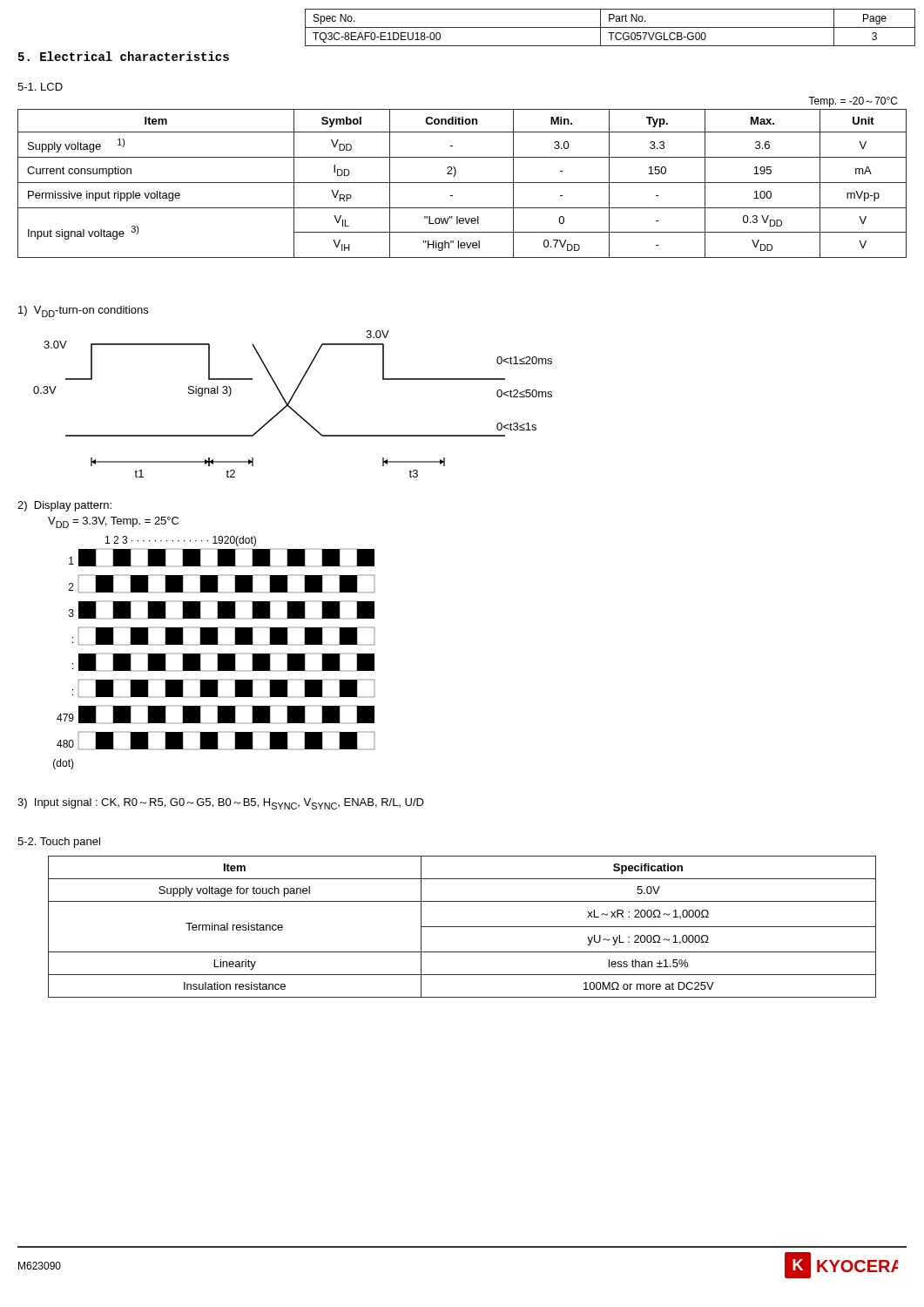Locate the element starting "VDD = 3.3V, Temp. = 25°C"
924x1307 pixels.
pyautogui.click(x=114, y=522)
